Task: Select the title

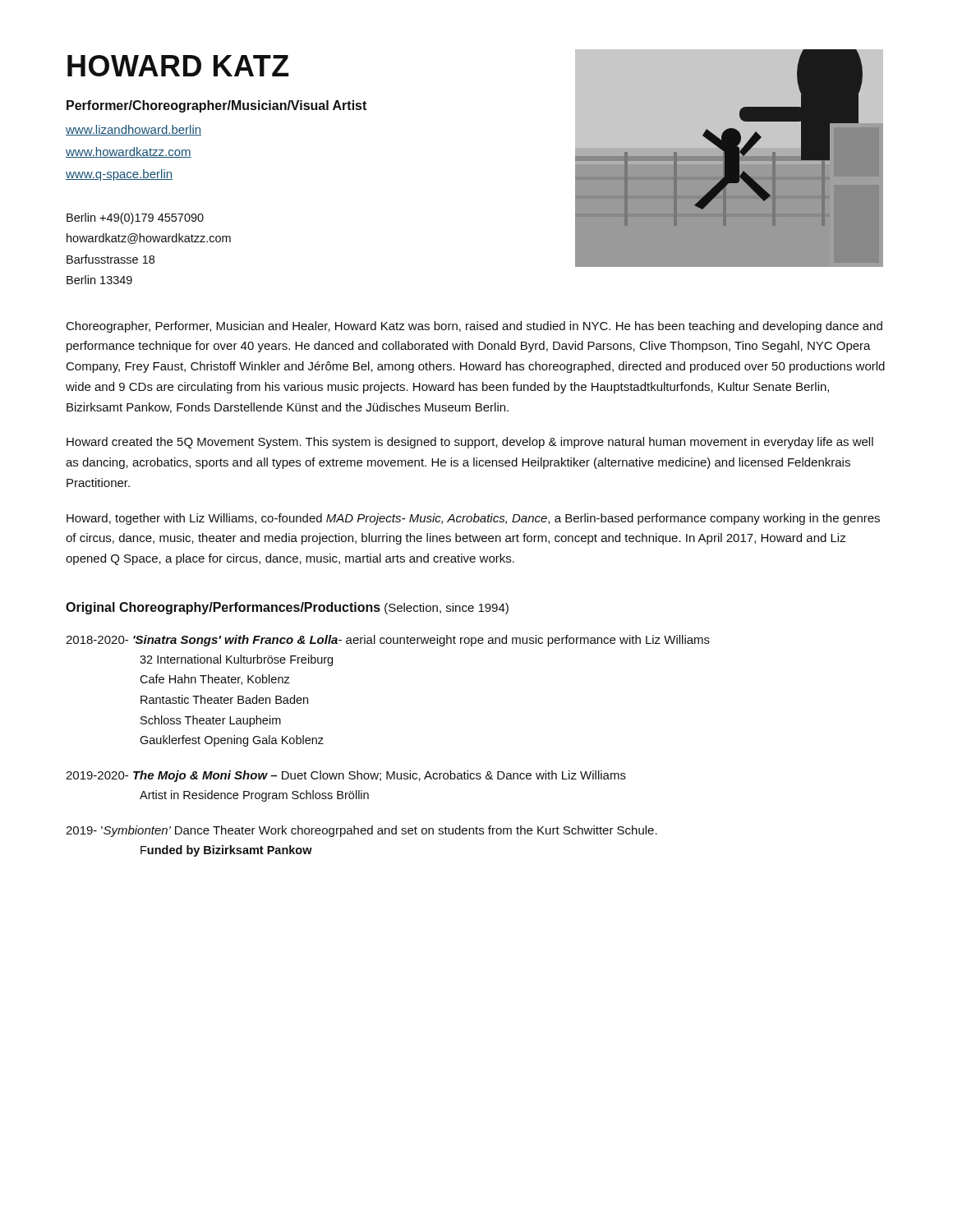Action: 296,67
